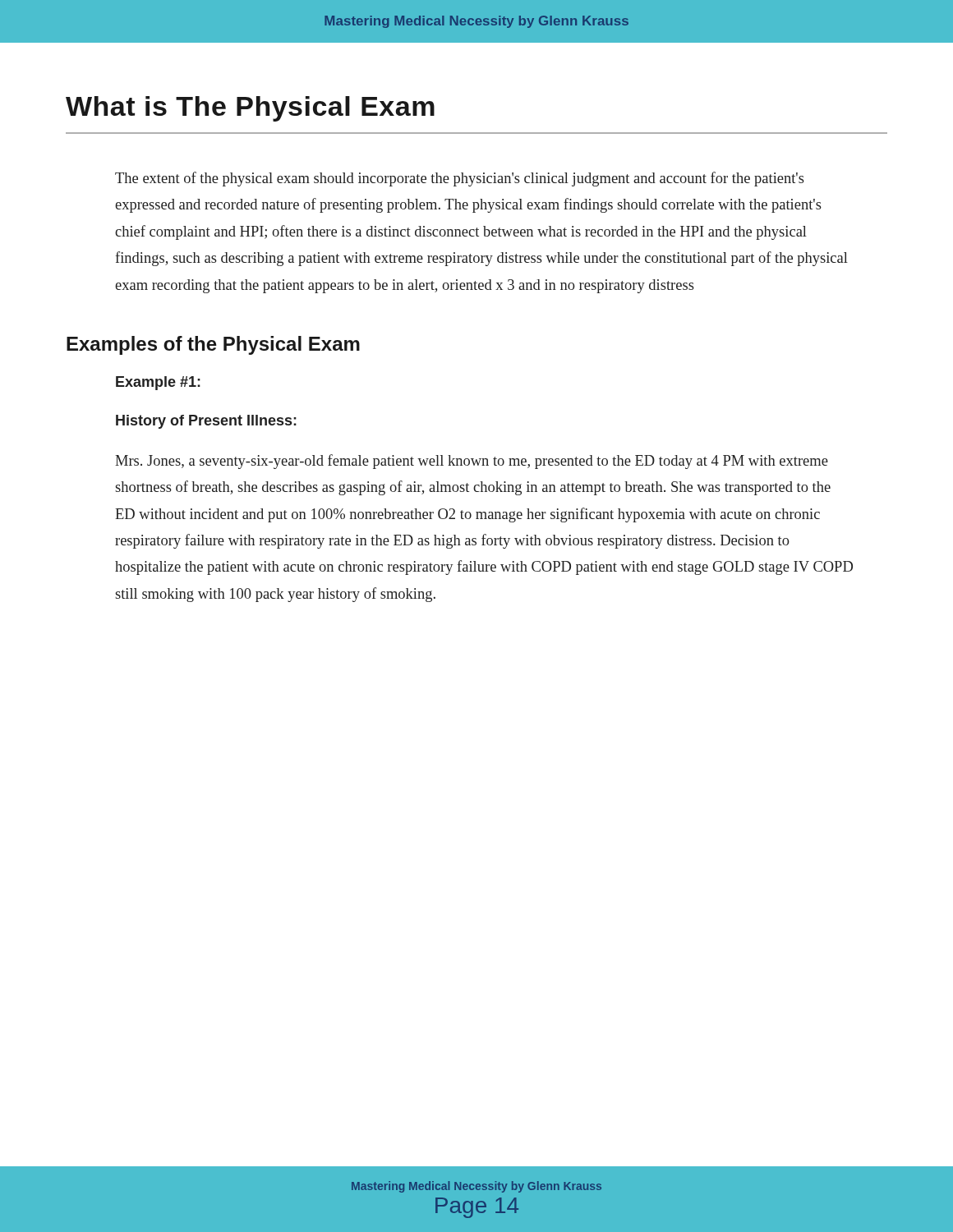953x1232 pixels.
Task: Click where it says "History of Present Illness:"
Action: coord(206,420)
